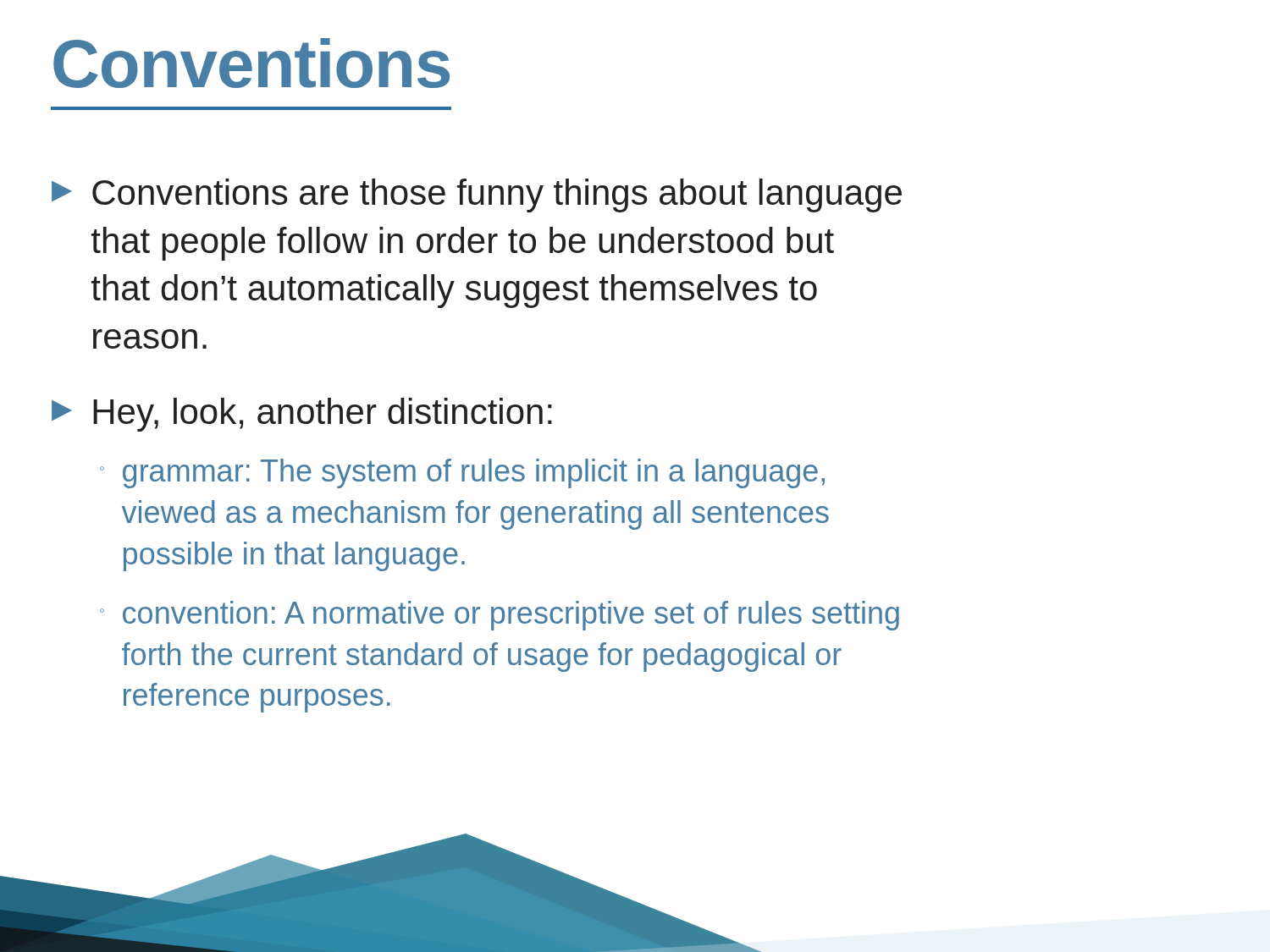Select the illustration
1270x952 pixels.
(x=635, y=872)
